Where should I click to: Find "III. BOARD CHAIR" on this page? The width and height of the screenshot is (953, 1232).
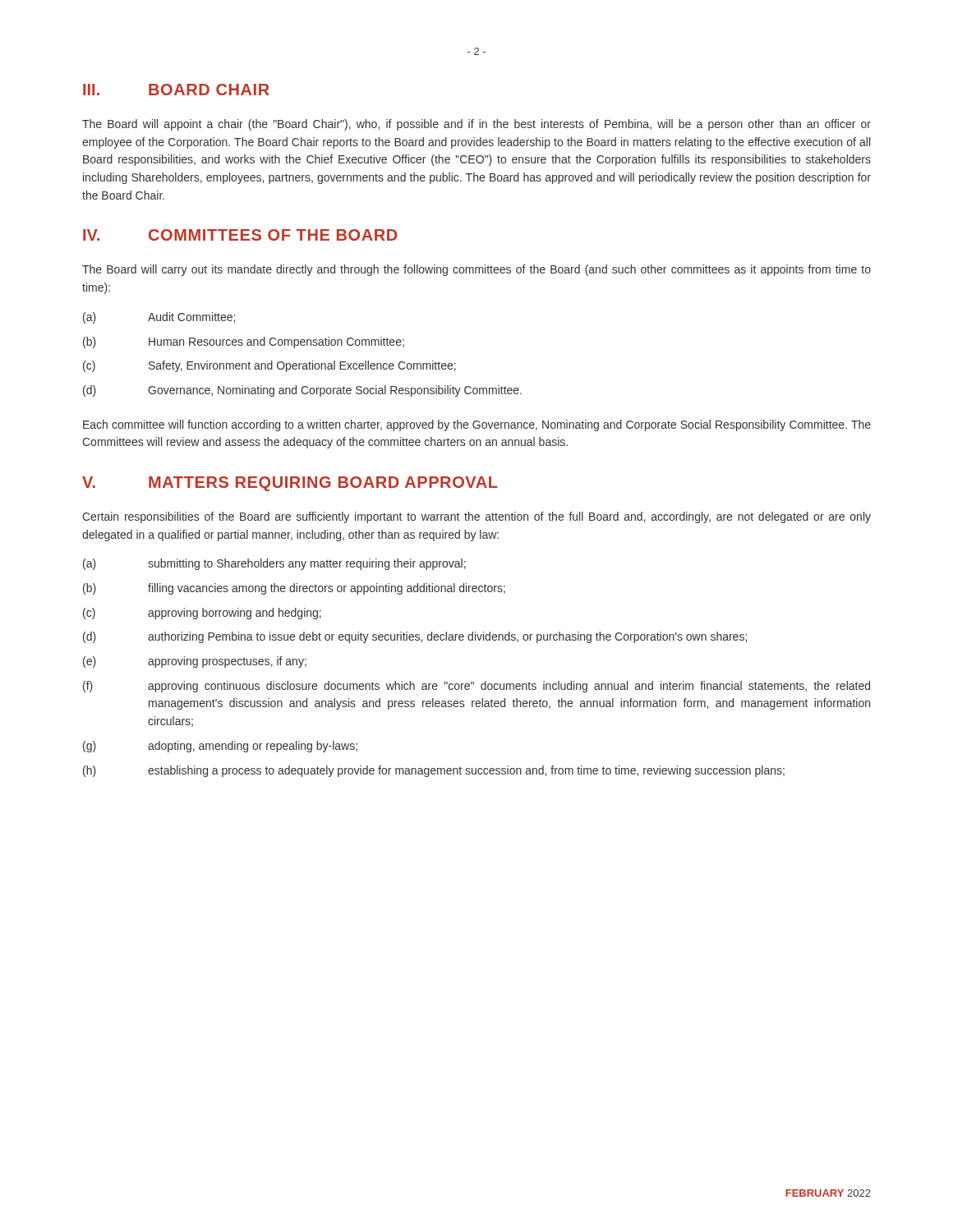176,90
